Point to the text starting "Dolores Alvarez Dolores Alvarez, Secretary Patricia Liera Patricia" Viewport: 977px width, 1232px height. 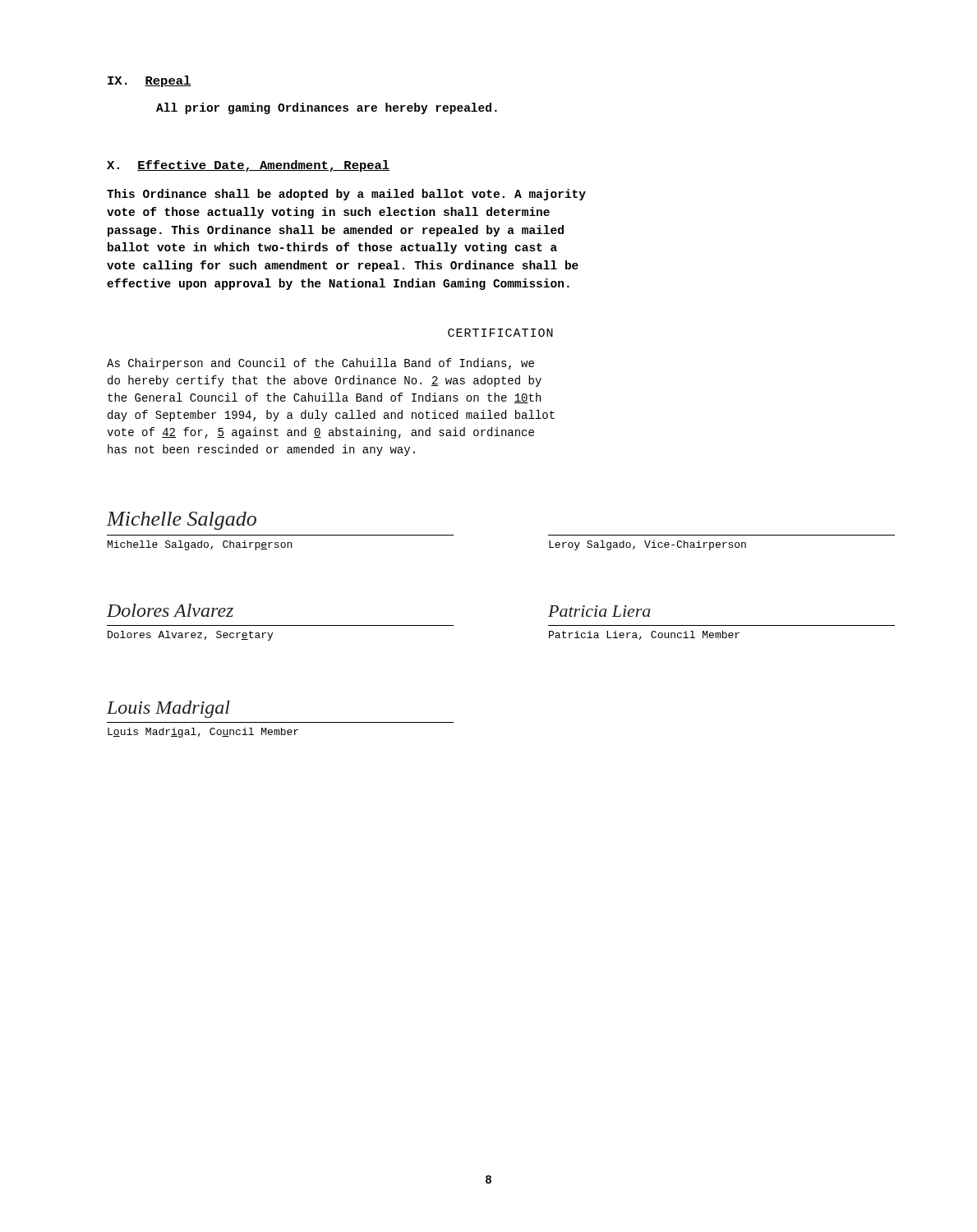[x=180, y=609]
